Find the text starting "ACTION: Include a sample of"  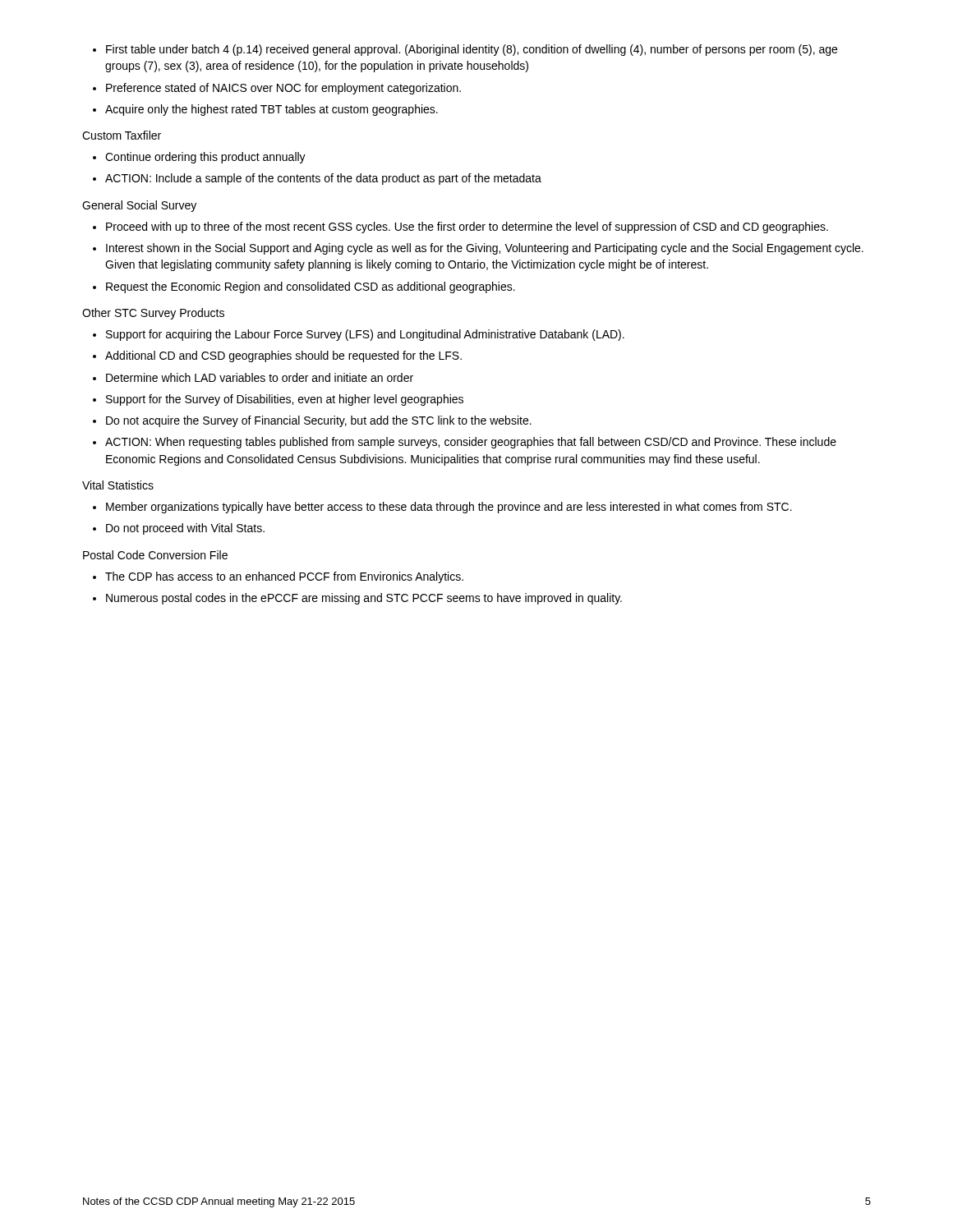click(x=323, y=179)
